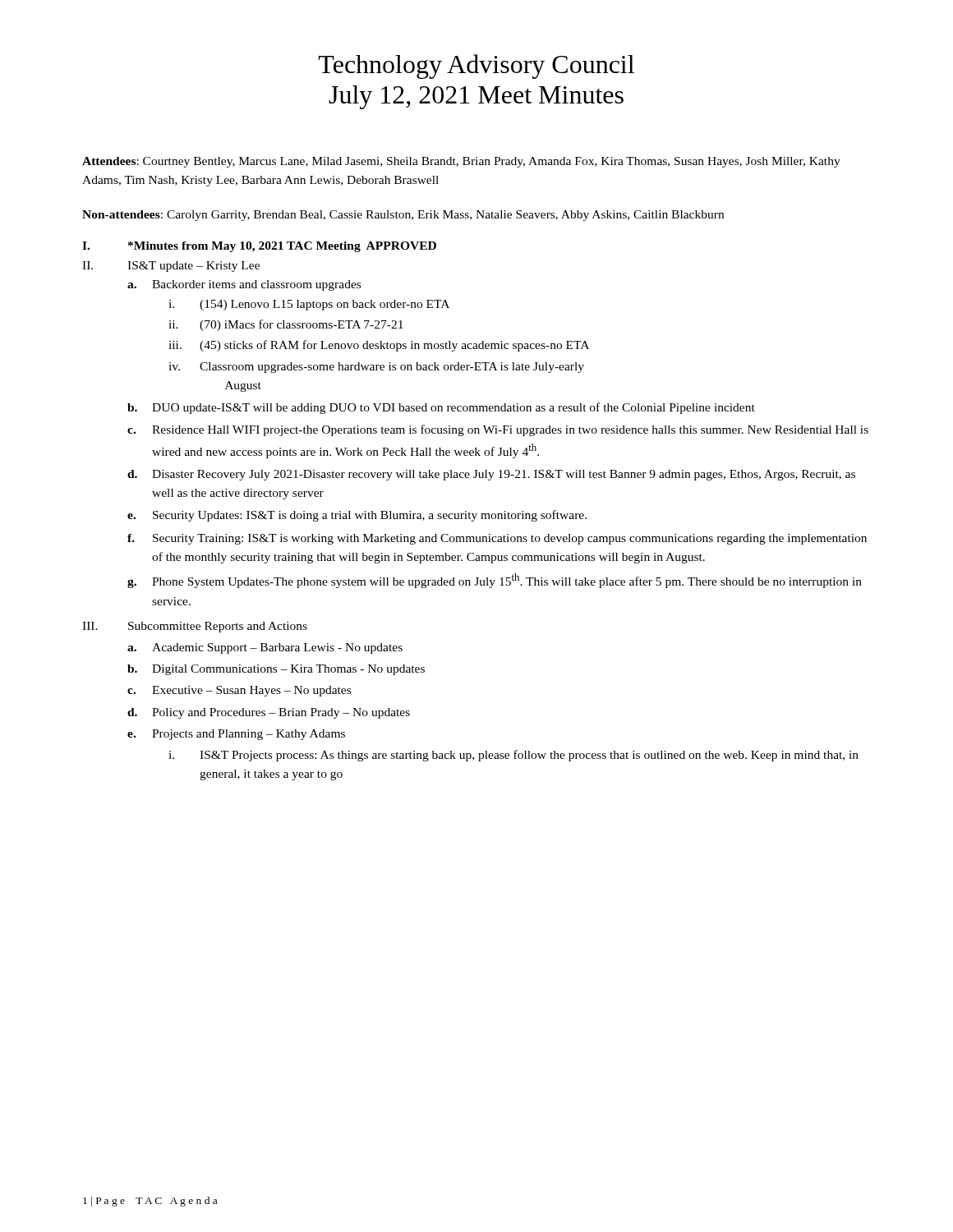
Task: Locate the element starting "a. Academic Support –"
Action: [265, 648]
